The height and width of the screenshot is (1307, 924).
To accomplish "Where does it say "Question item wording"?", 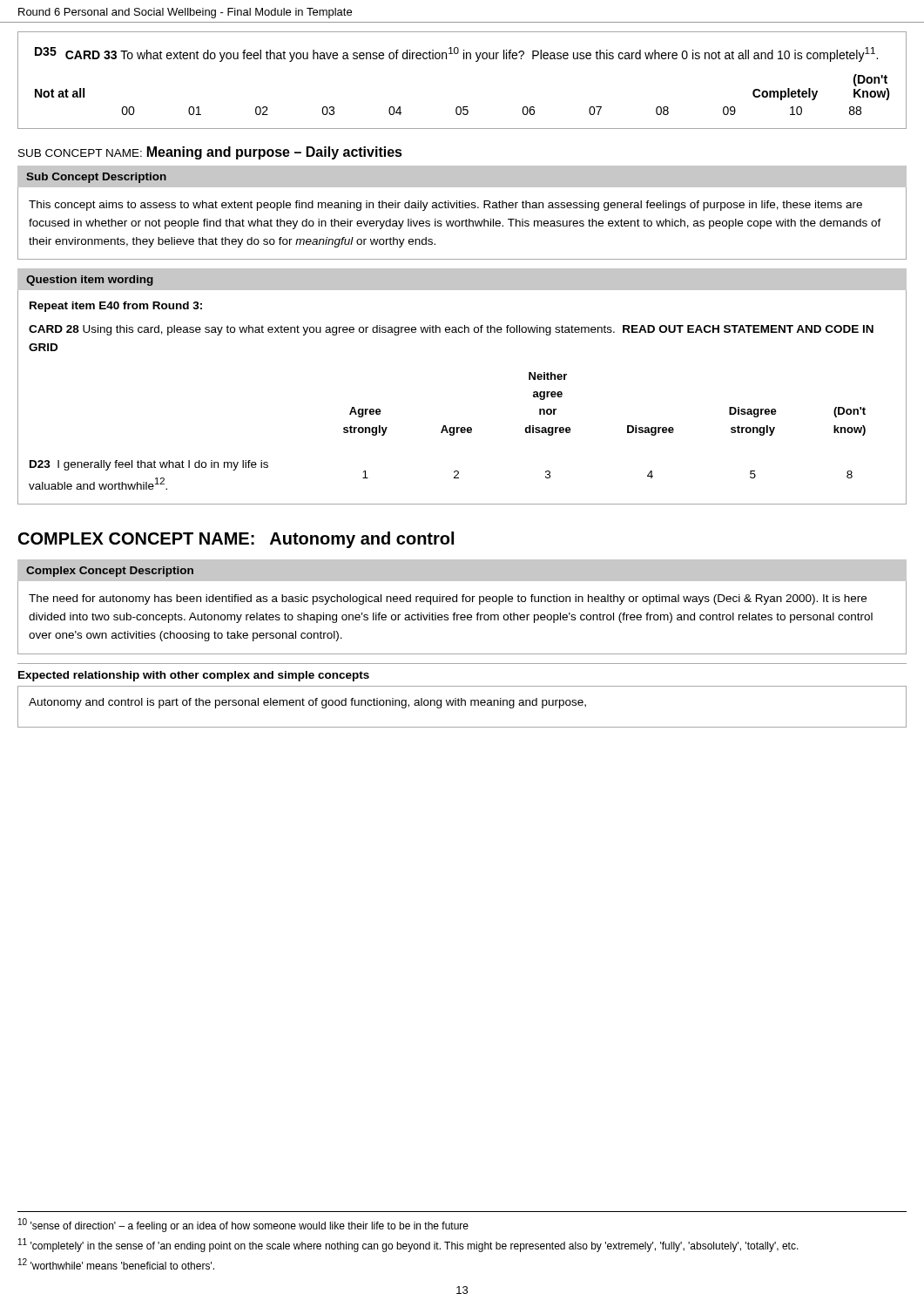I will coord(90,280).
